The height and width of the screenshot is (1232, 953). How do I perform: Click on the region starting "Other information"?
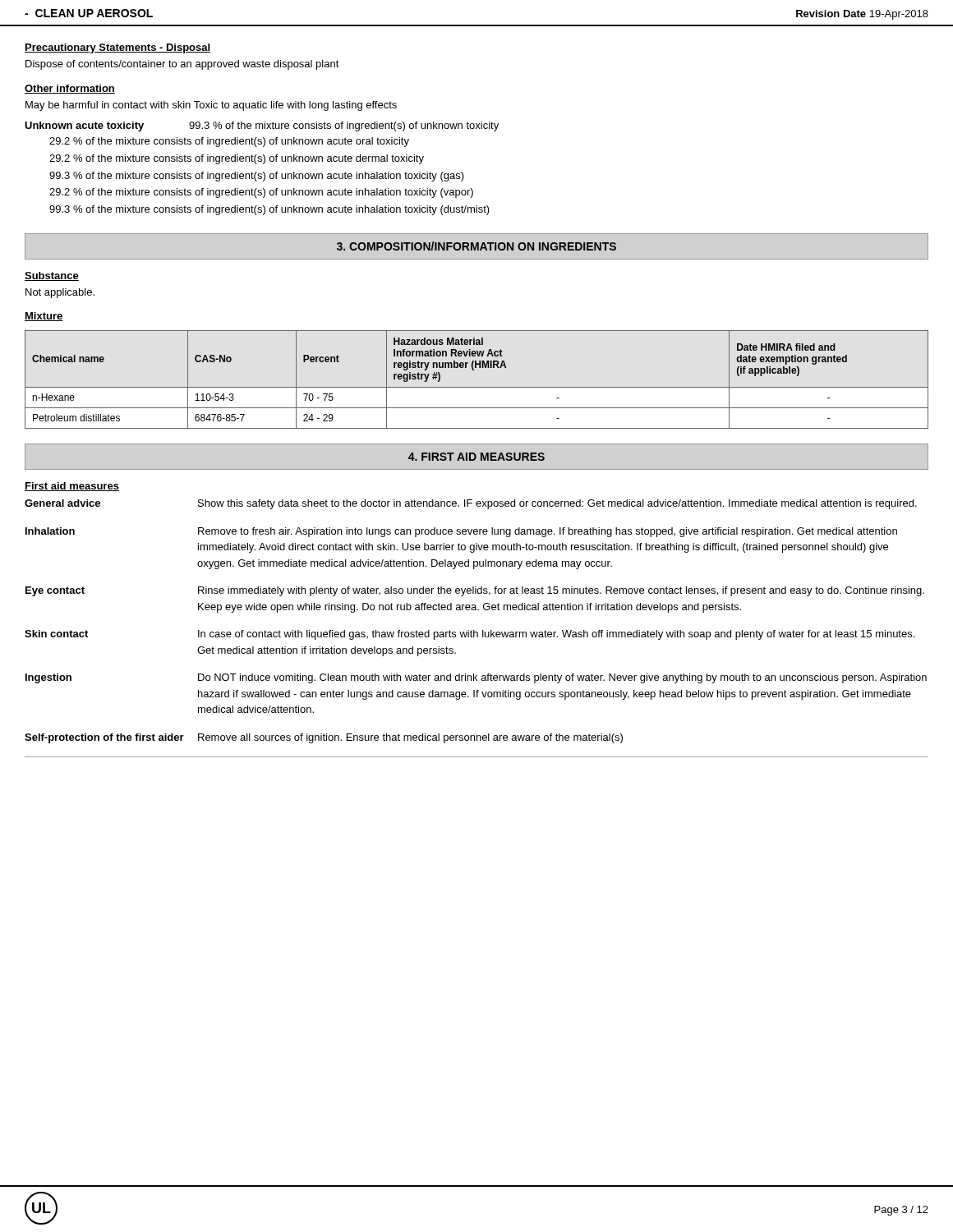pos(70,88)
